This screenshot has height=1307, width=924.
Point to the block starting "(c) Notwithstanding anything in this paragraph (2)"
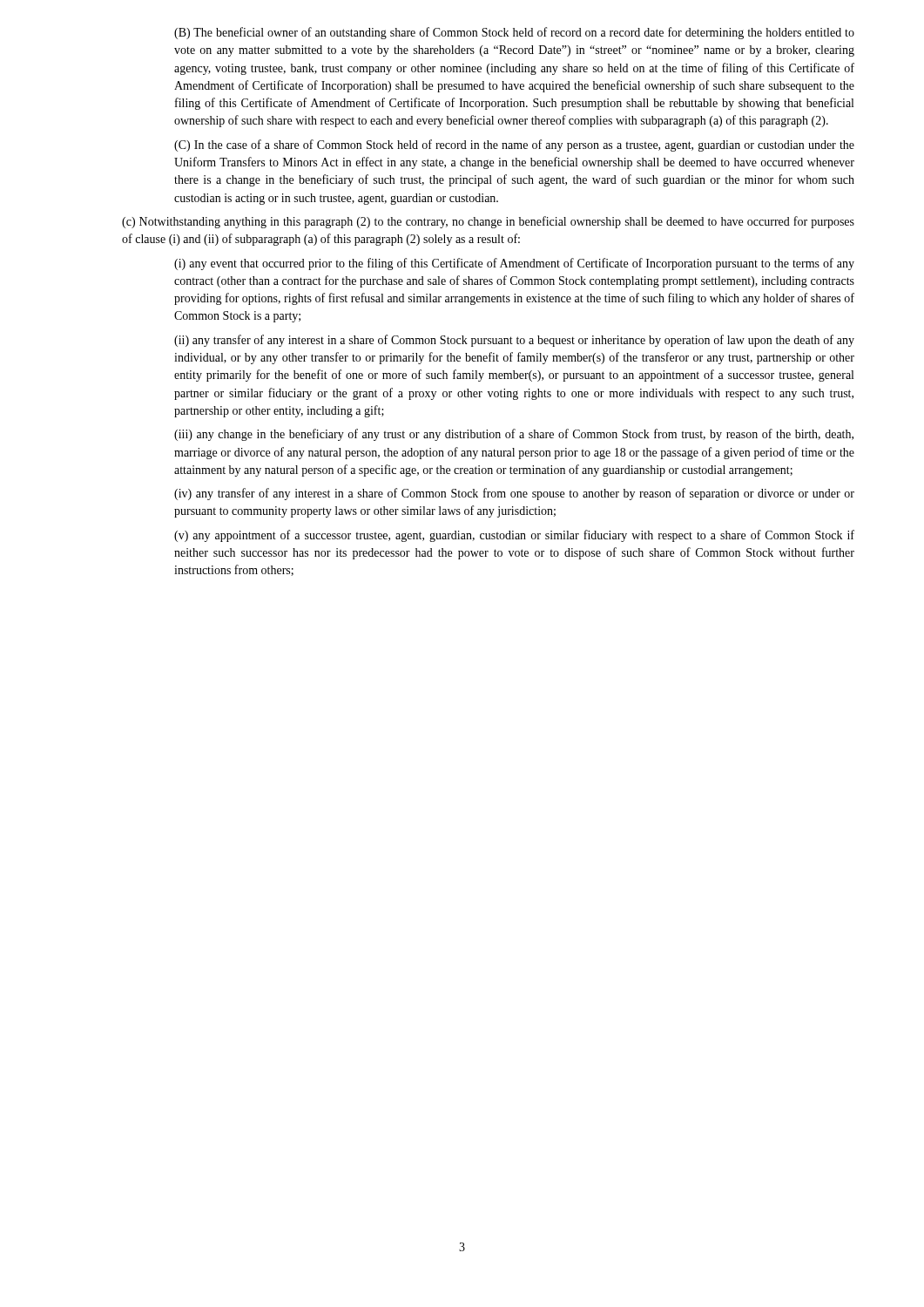tap(488, 231)
